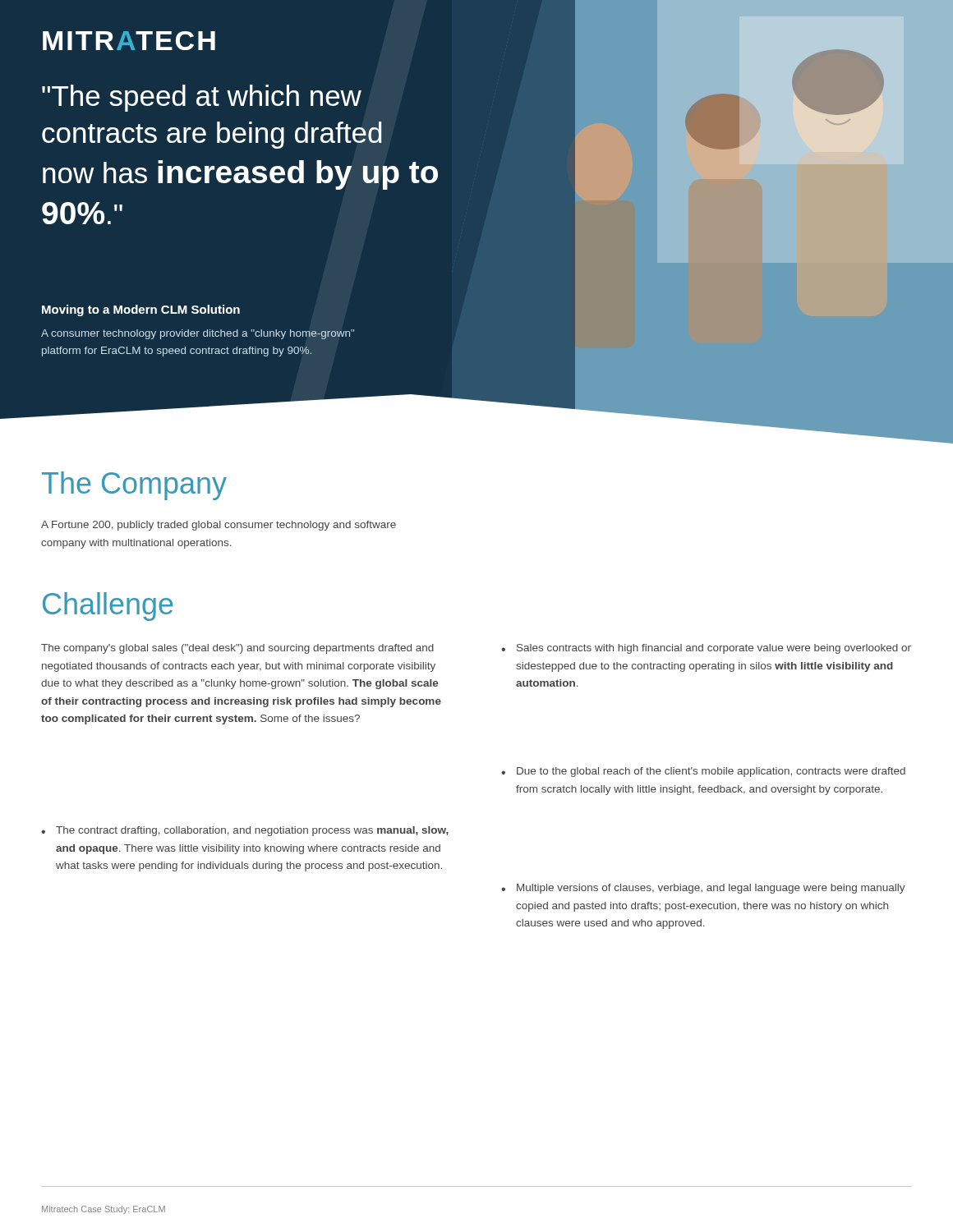
Task: Point to the passage starting "A Fortune 200, publicly traded"
Action: coord(219,533)
